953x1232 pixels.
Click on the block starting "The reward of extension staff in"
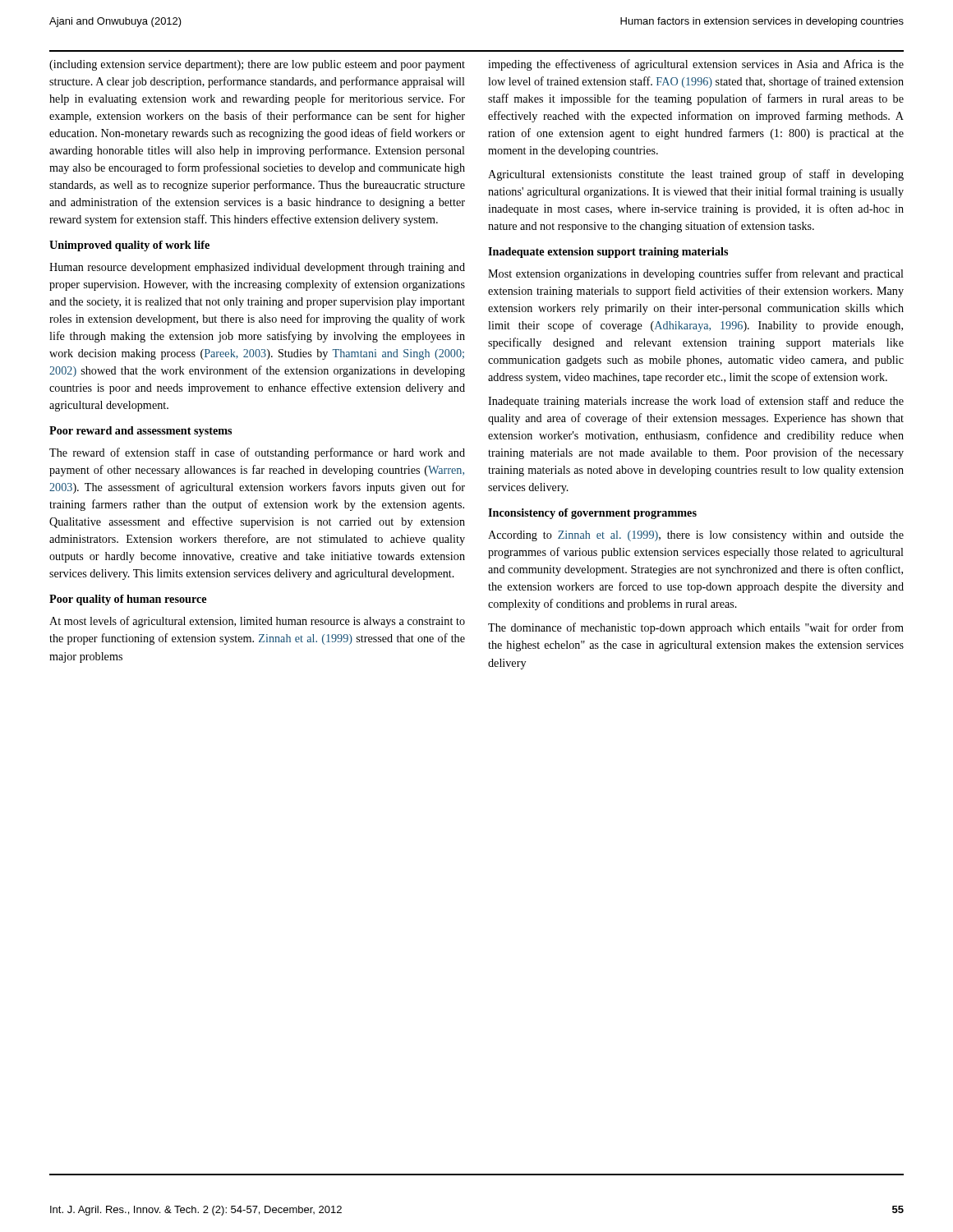coord(257,514)
